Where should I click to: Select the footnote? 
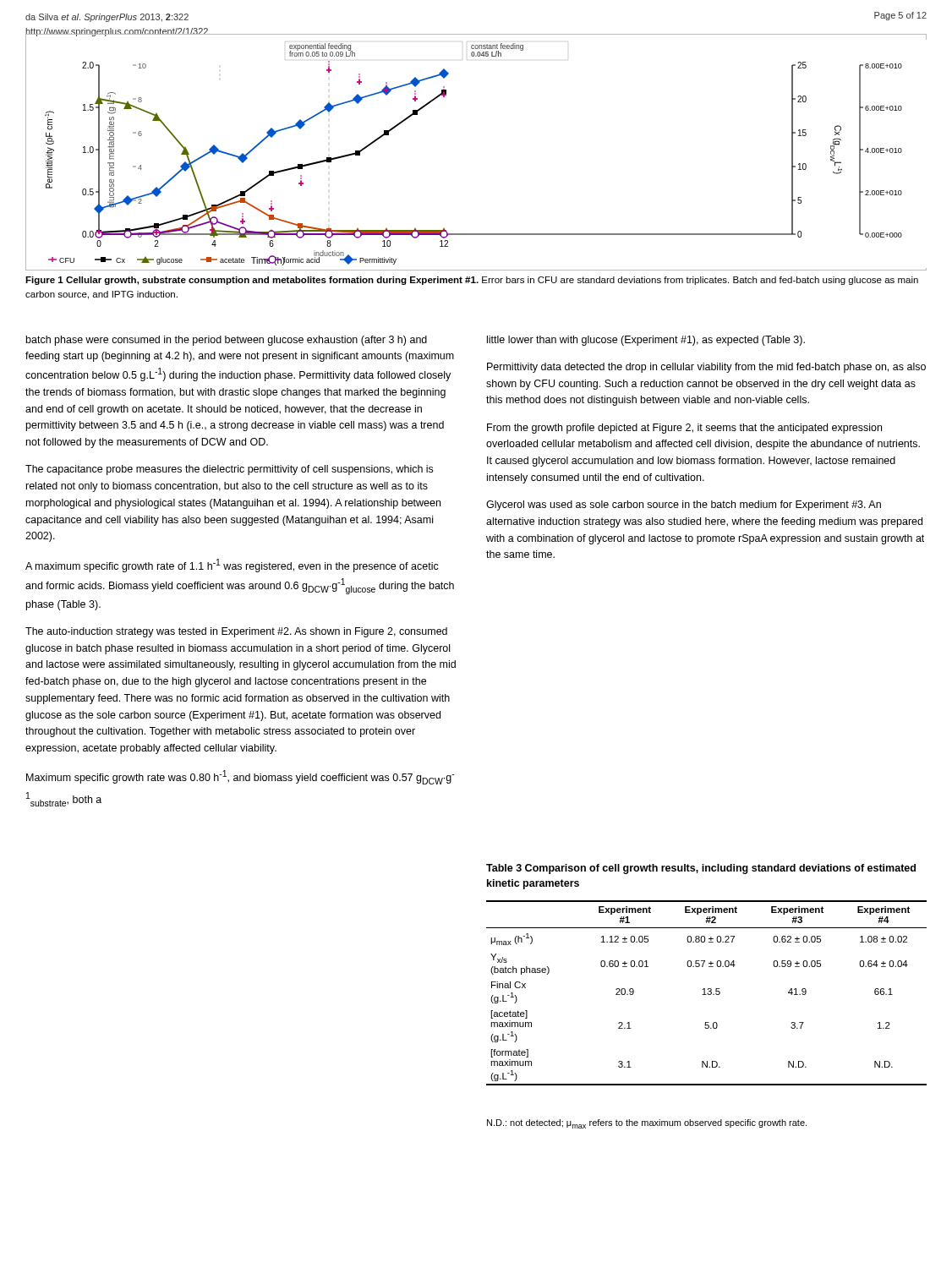(647, 1124)
